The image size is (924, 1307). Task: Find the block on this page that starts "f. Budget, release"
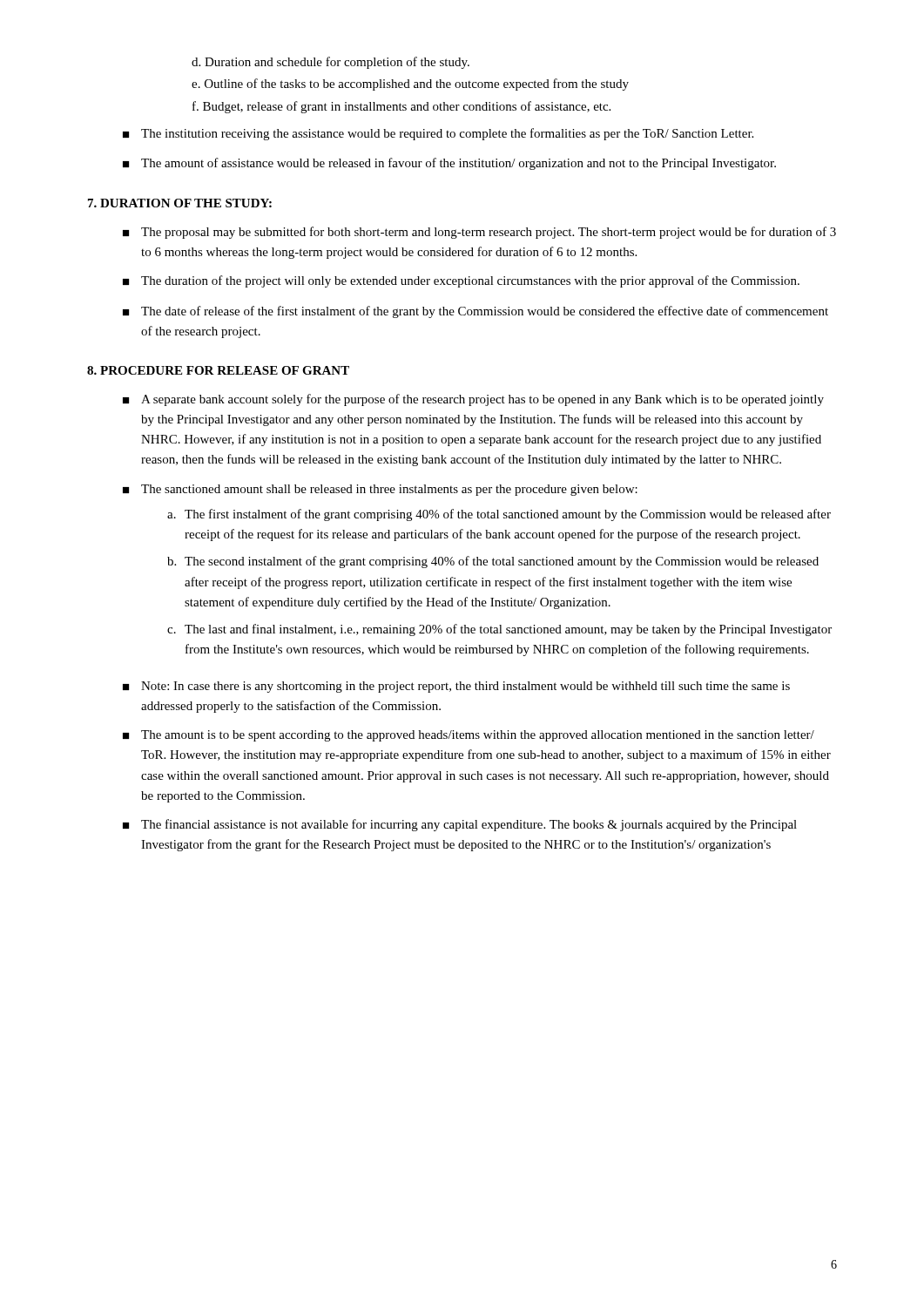click(402, 106)
